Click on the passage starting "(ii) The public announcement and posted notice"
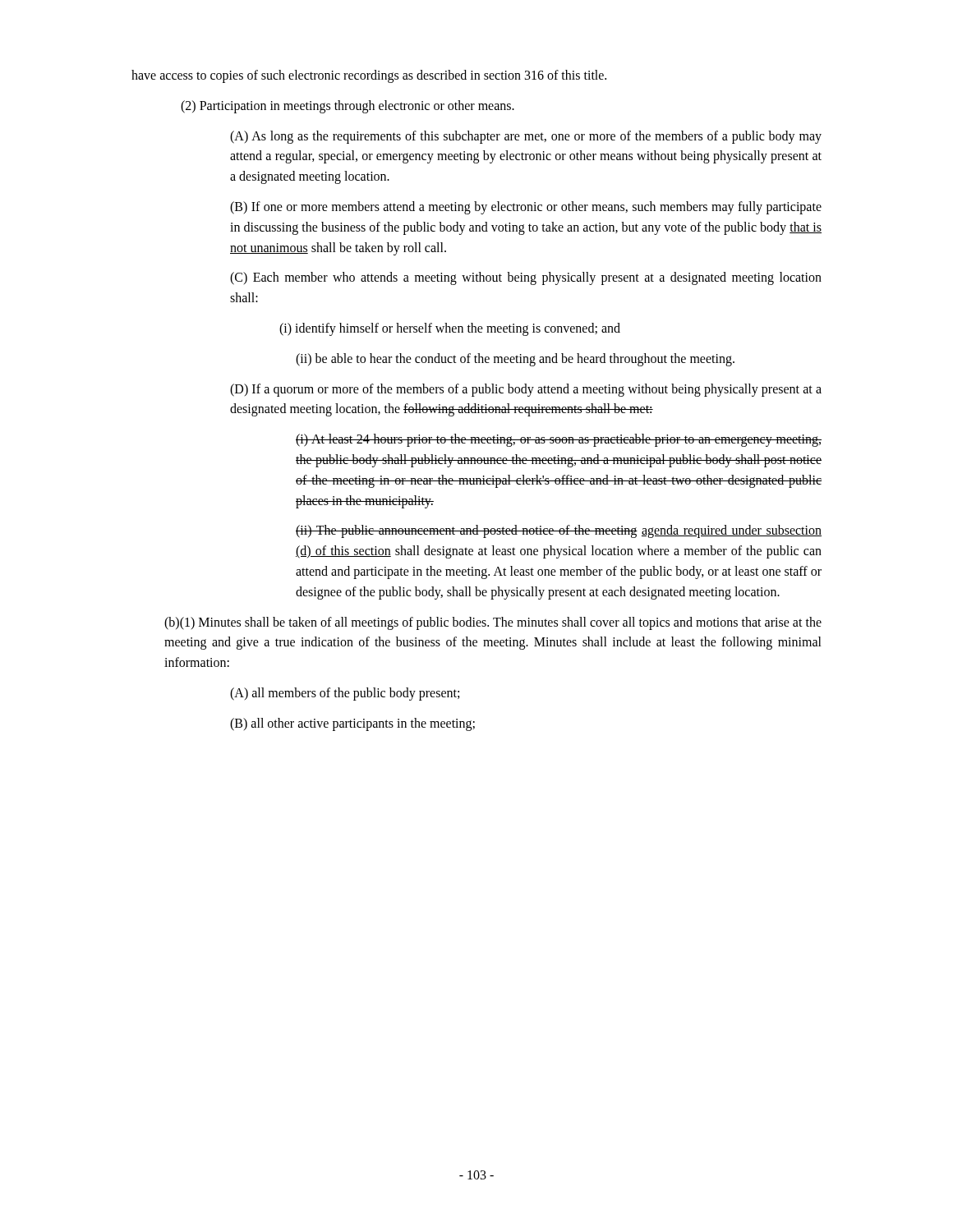953x1232 pixels. pos(559,561)
